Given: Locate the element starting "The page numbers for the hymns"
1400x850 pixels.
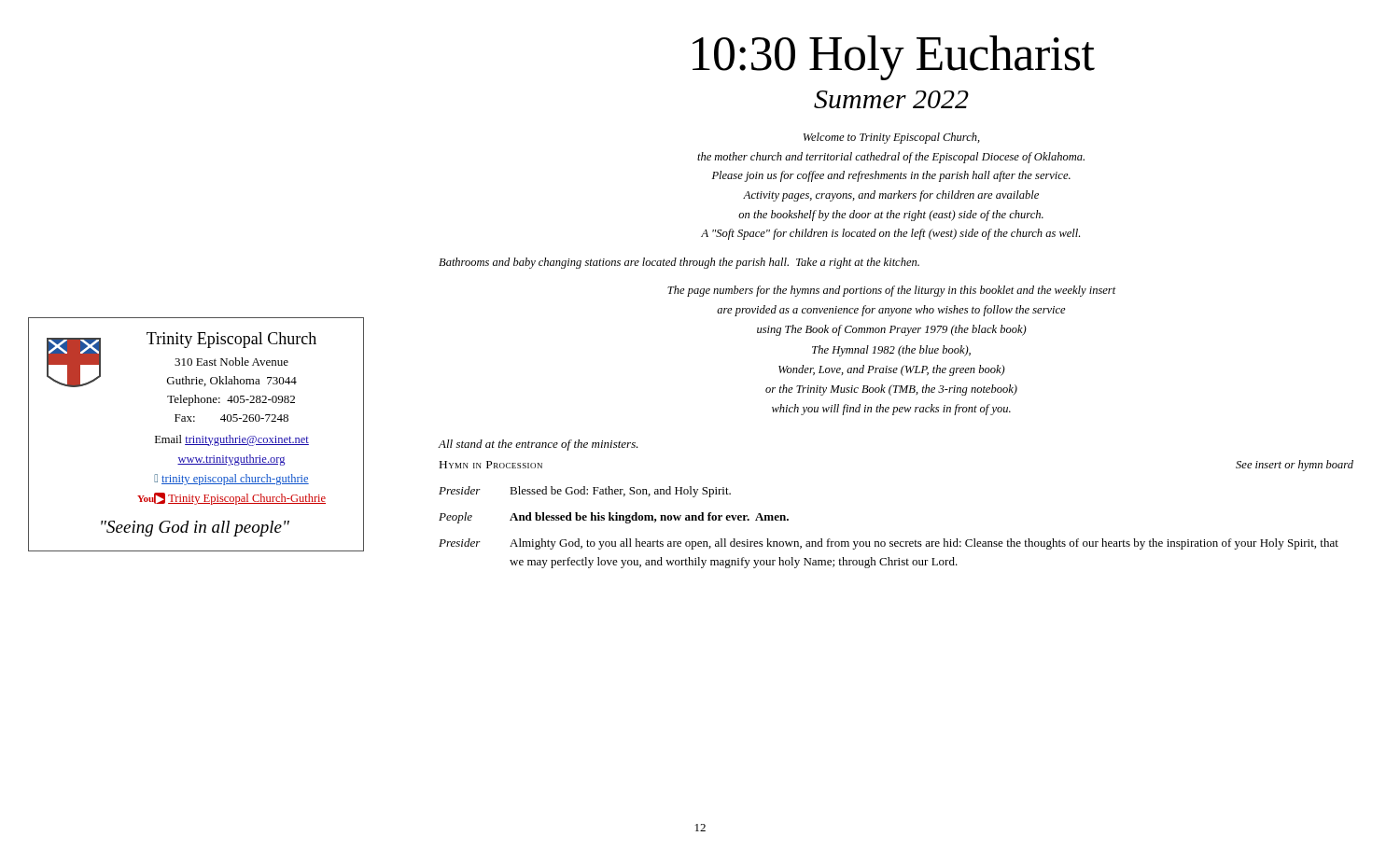Looking at the screenshot, I should 891,349.
